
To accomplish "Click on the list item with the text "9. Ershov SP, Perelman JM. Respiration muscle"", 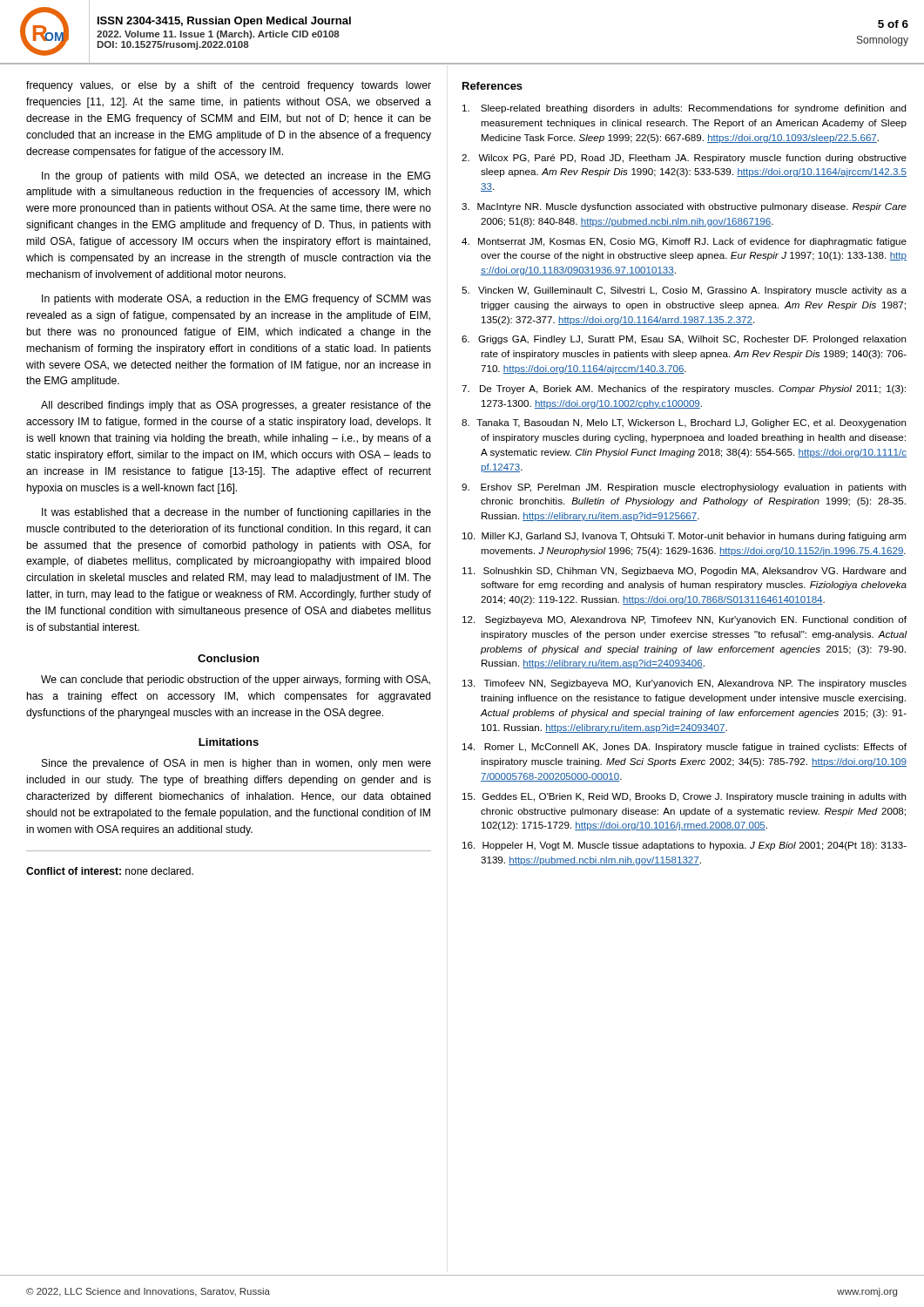I will [x=684, y=501].
